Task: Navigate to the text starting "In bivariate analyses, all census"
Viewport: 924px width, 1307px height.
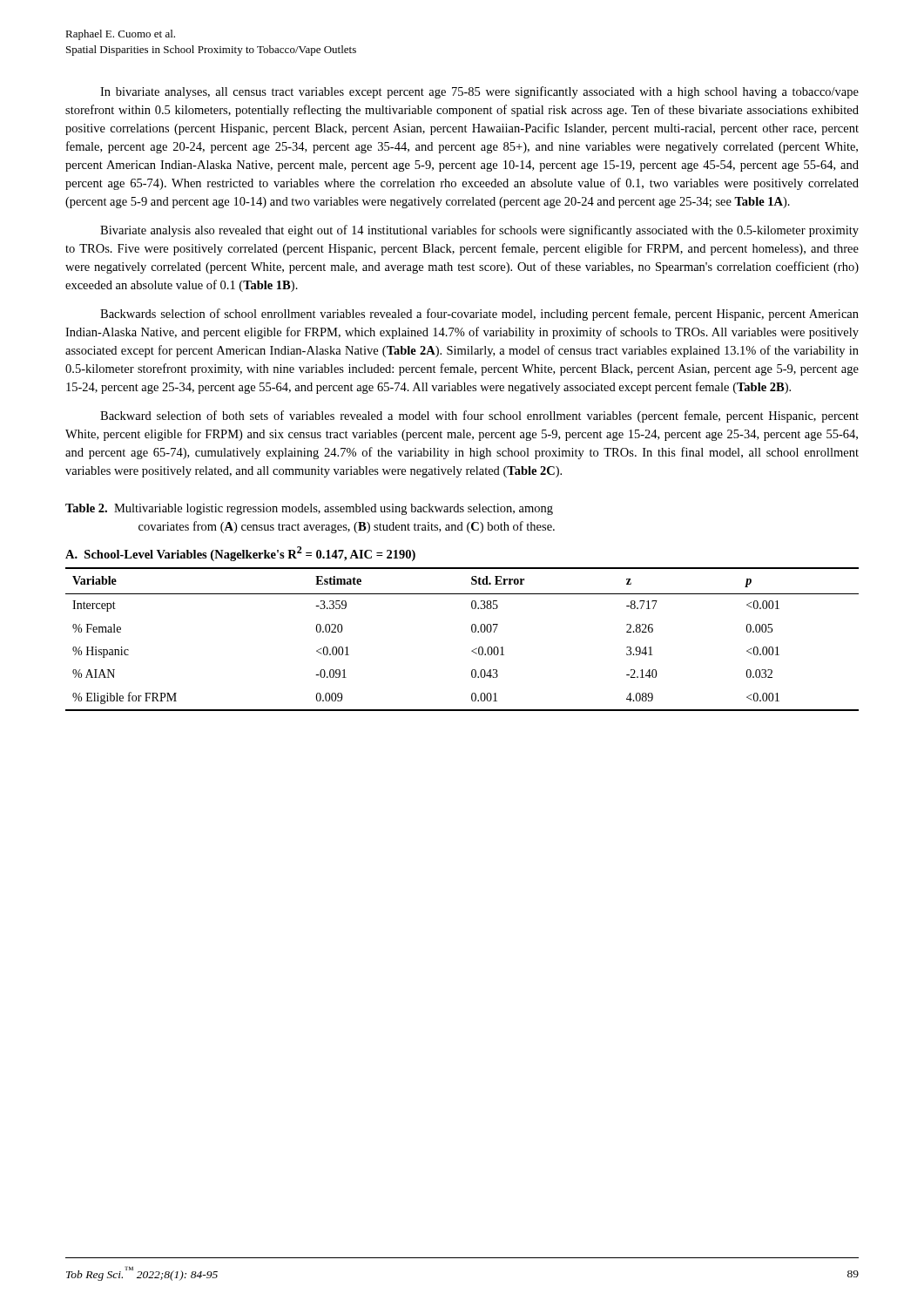Action: click(x=462, y=146)
